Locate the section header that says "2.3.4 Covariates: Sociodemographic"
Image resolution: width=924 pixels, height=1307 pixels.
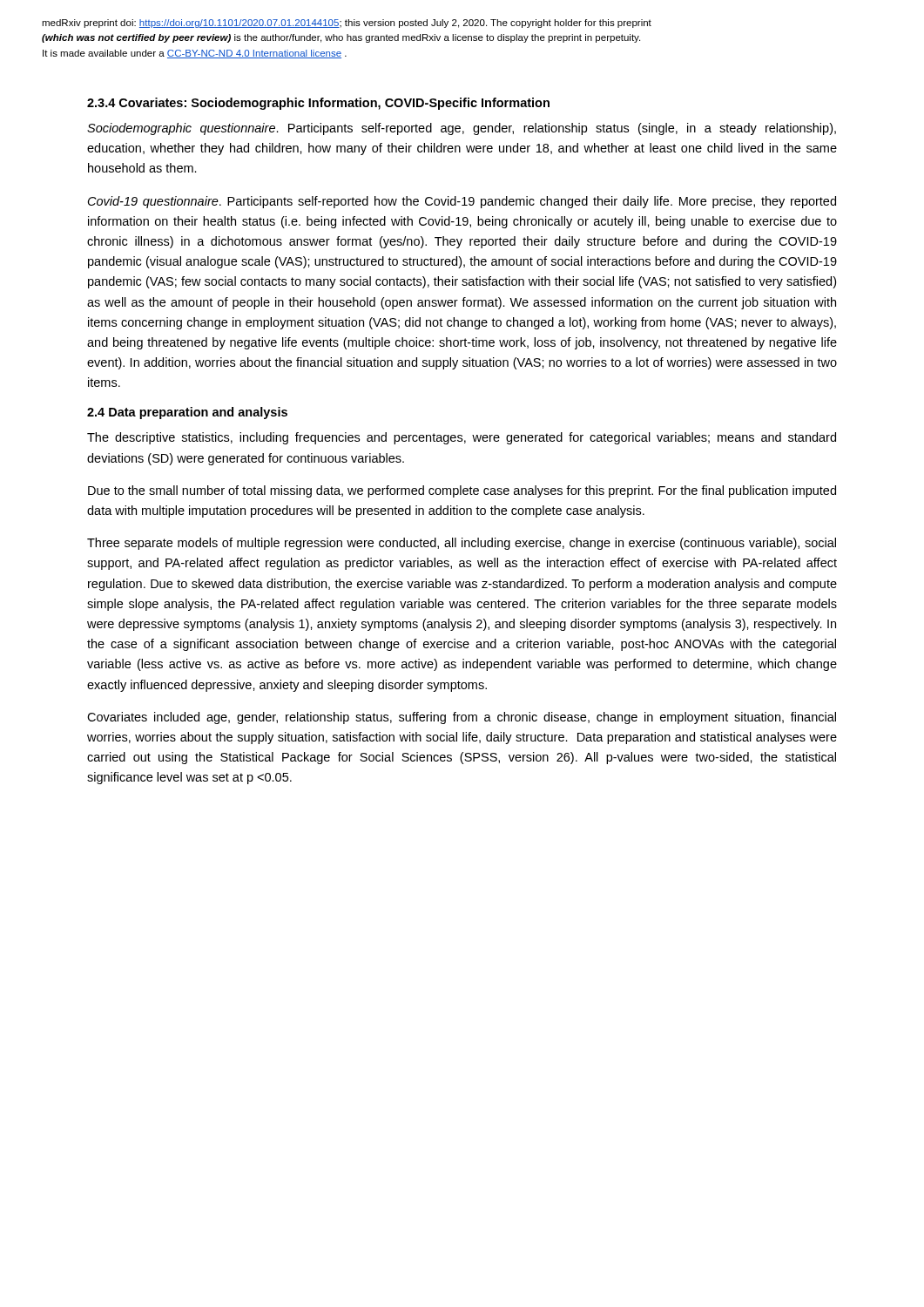(319, 103)
